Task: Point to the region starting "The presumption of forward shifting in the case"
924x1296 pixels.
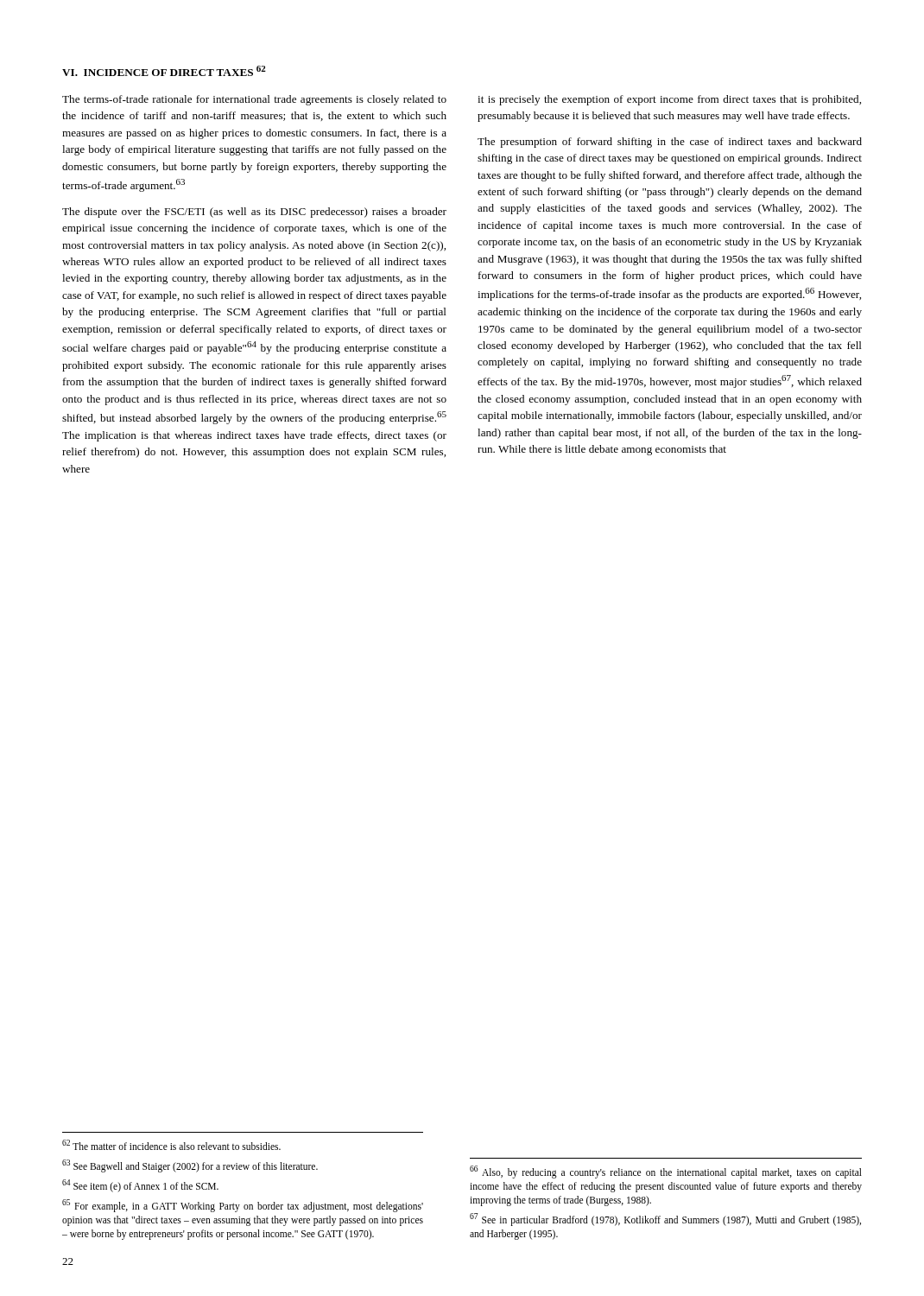Action: pyautogui.click(x=670, y=295)
